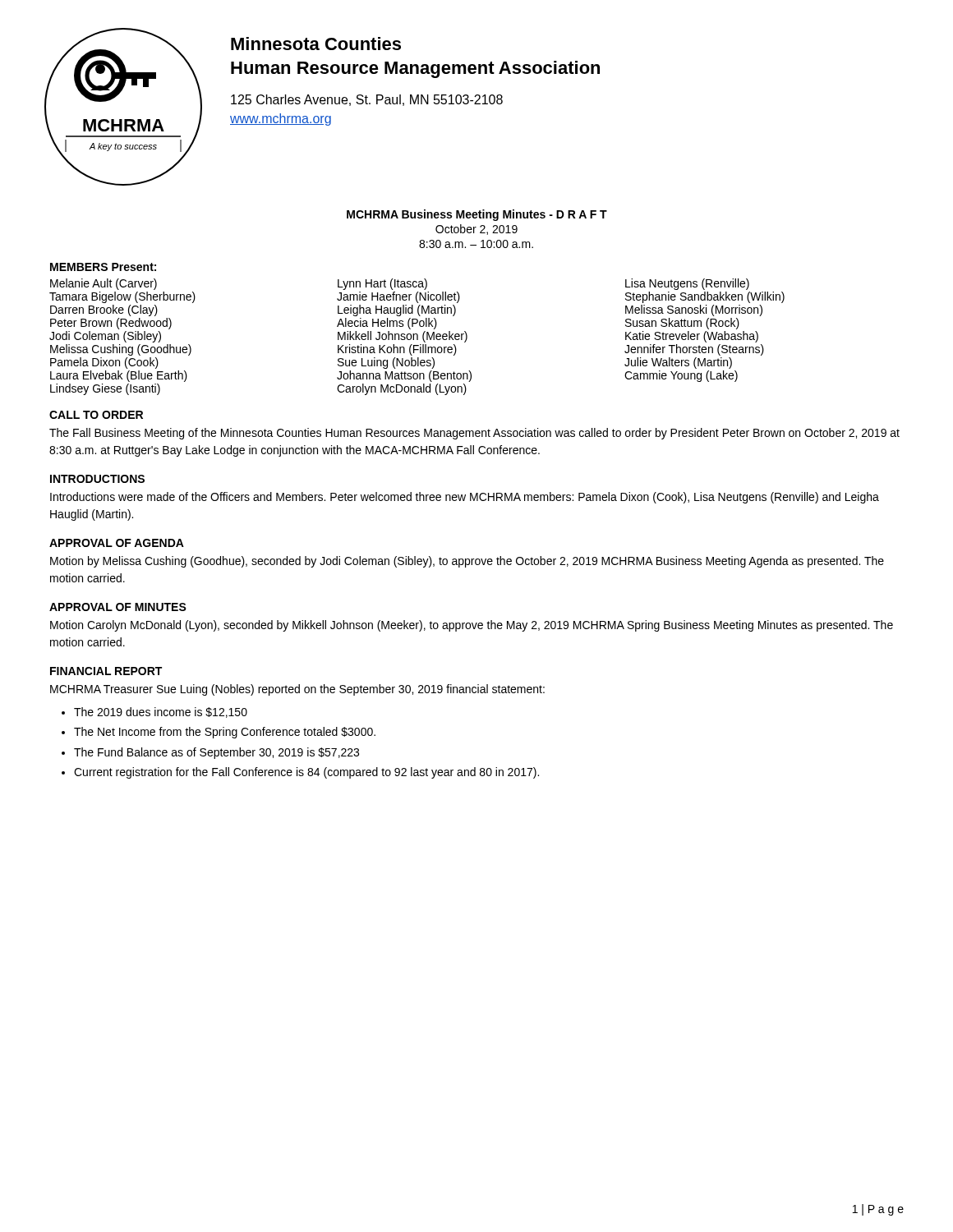
Task: Locate the text block starting "Julie Walters (Martin)"
Action: click(678, 362)
